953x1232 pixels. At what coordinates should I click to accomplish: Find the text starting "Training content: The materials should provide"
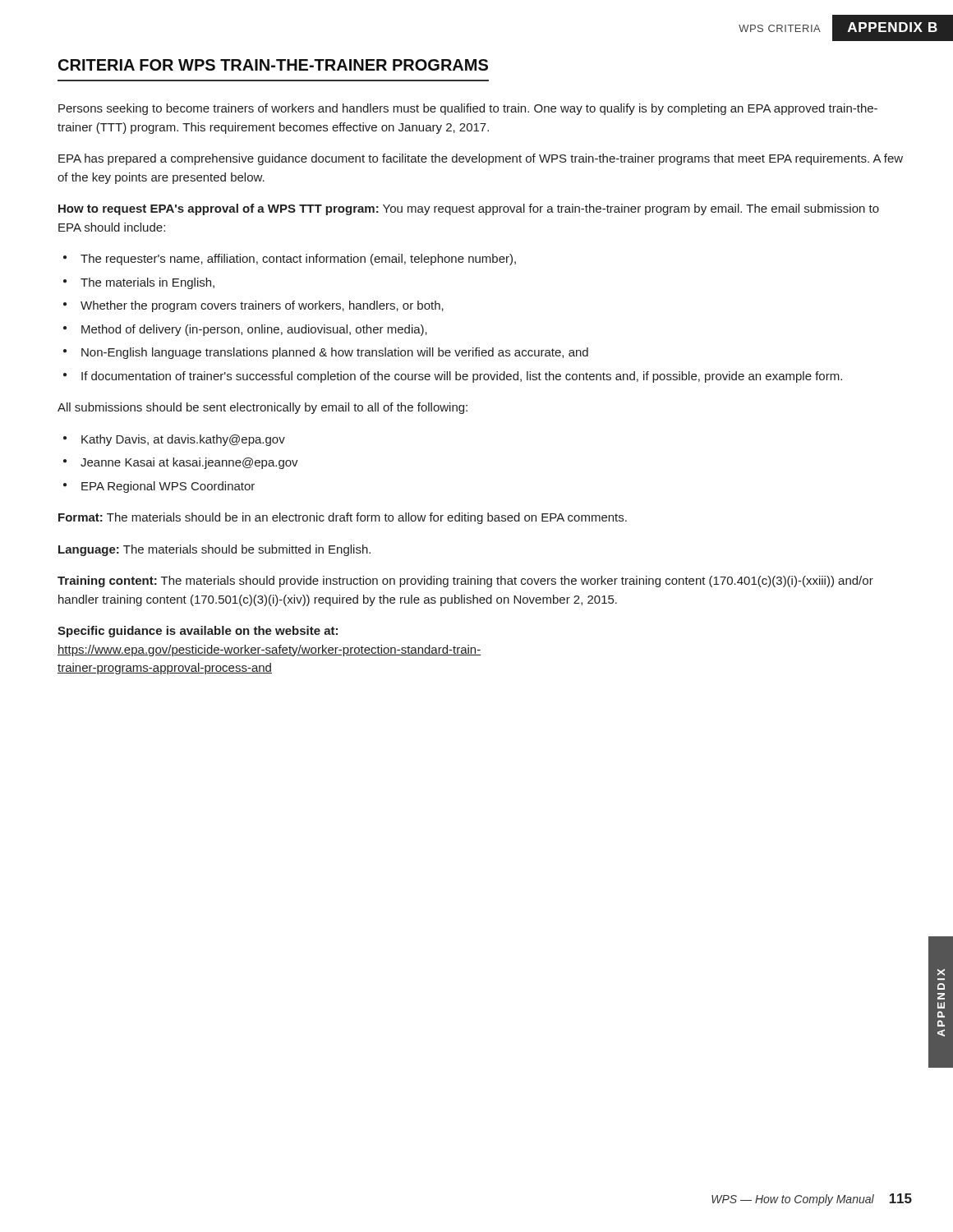[x=465, y=590]
